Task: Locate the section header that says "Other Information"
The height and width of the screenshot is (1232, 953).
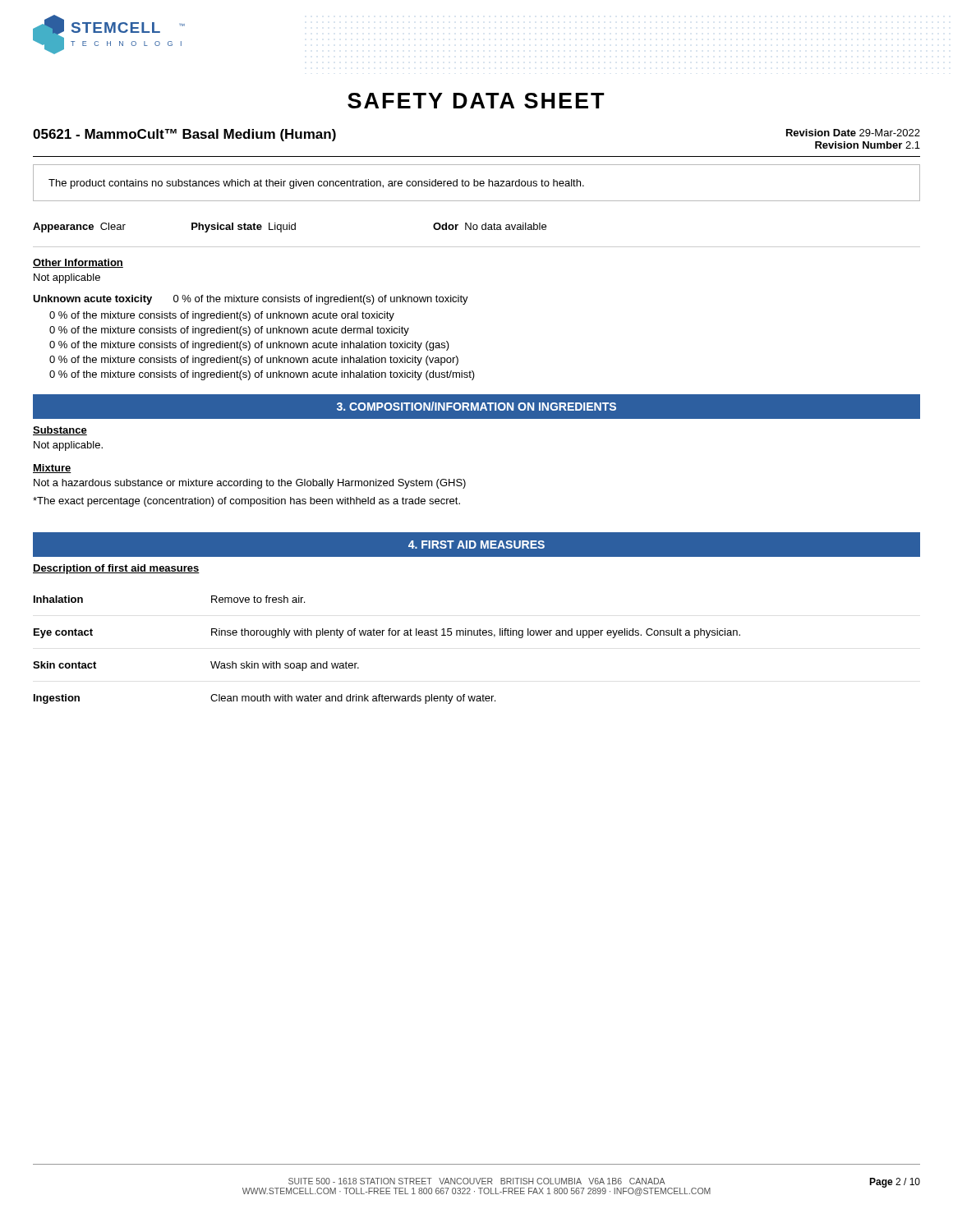Action: point(78,262)
